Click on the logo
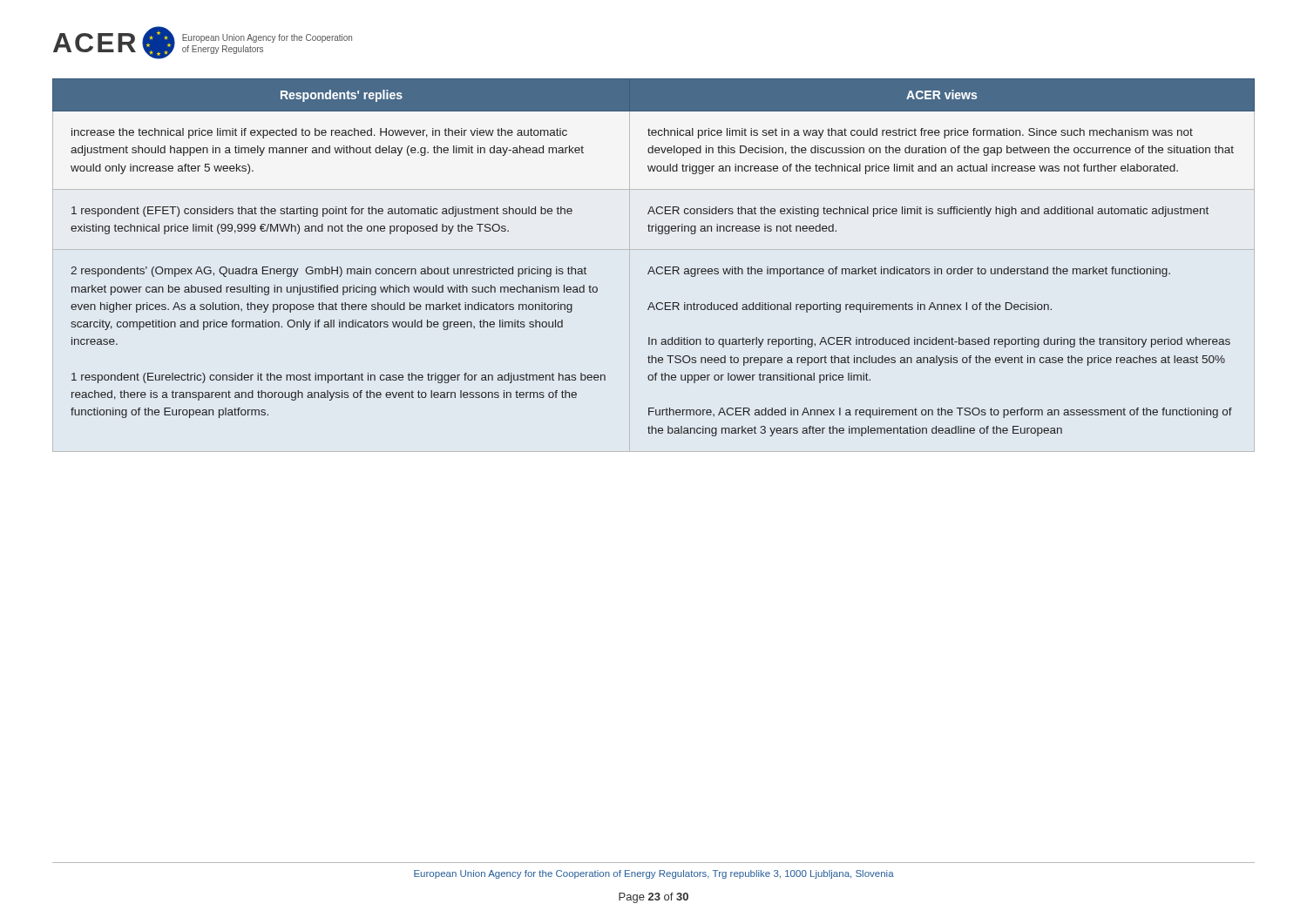The width and height of the screenshot is (1307, 924). pos(654,43)
